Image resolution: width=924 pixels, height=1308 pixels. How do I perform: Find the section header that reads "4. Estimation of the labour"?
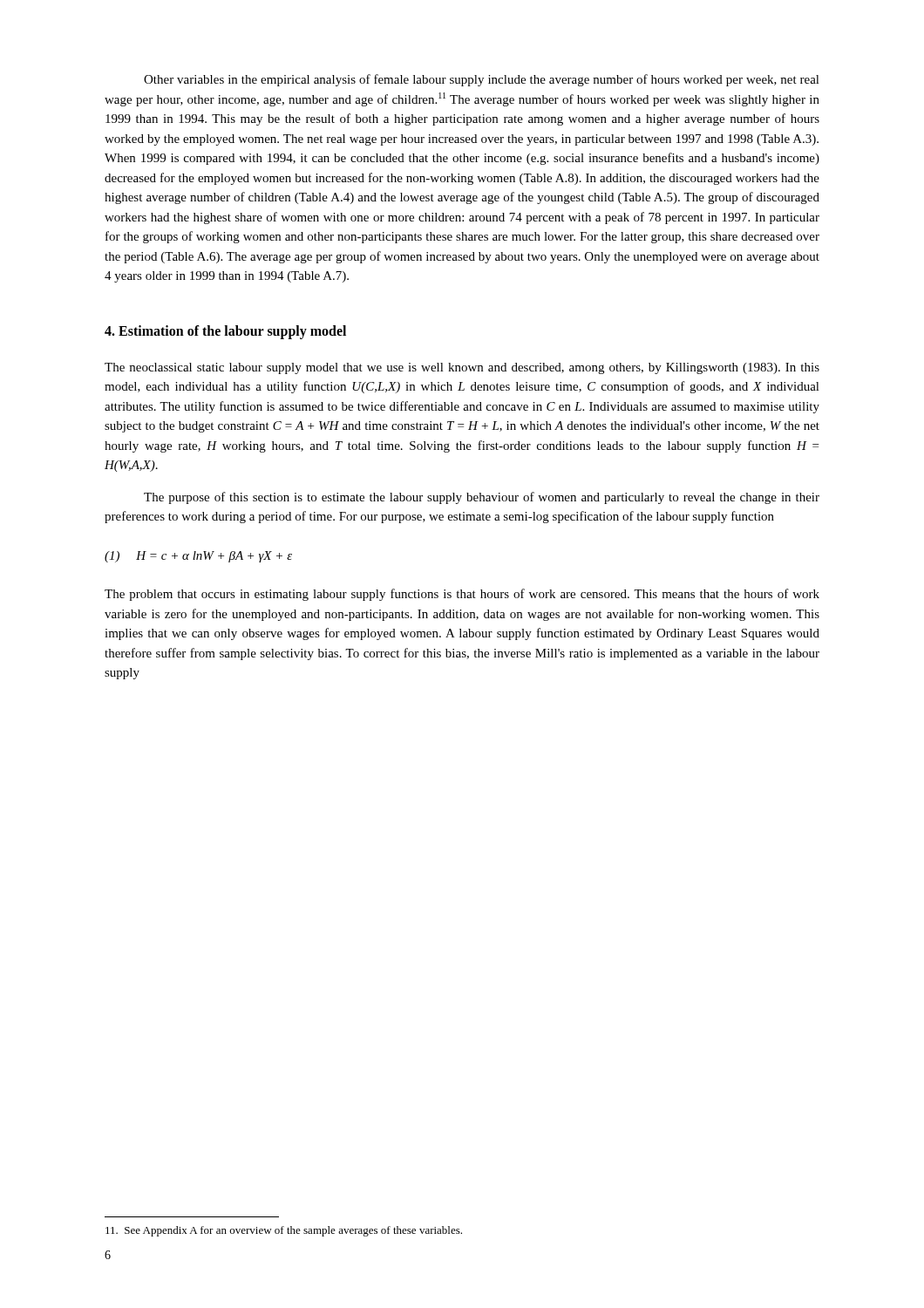226,330
